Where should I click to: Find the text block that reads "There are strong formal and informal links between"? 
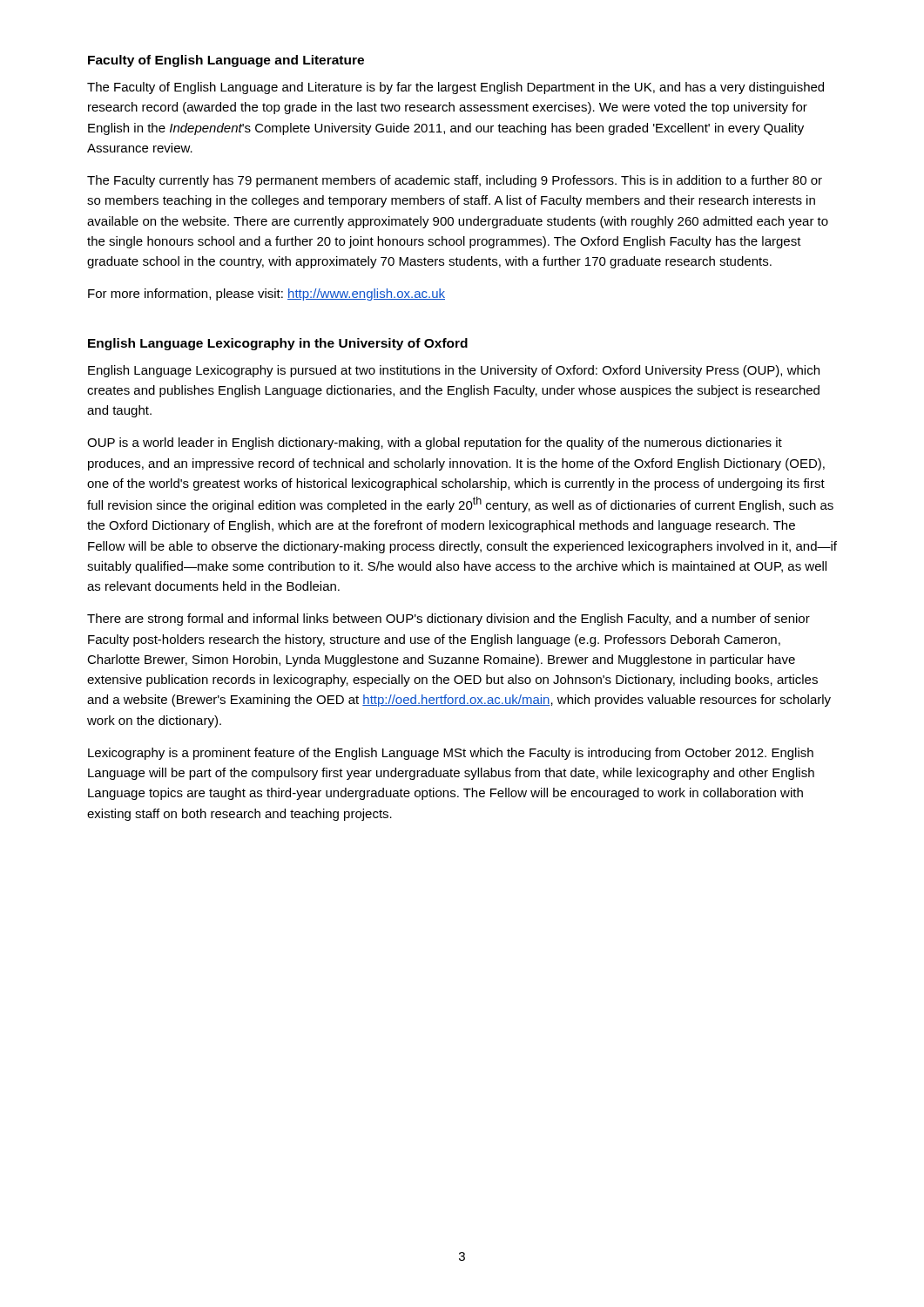click(459, 669)
